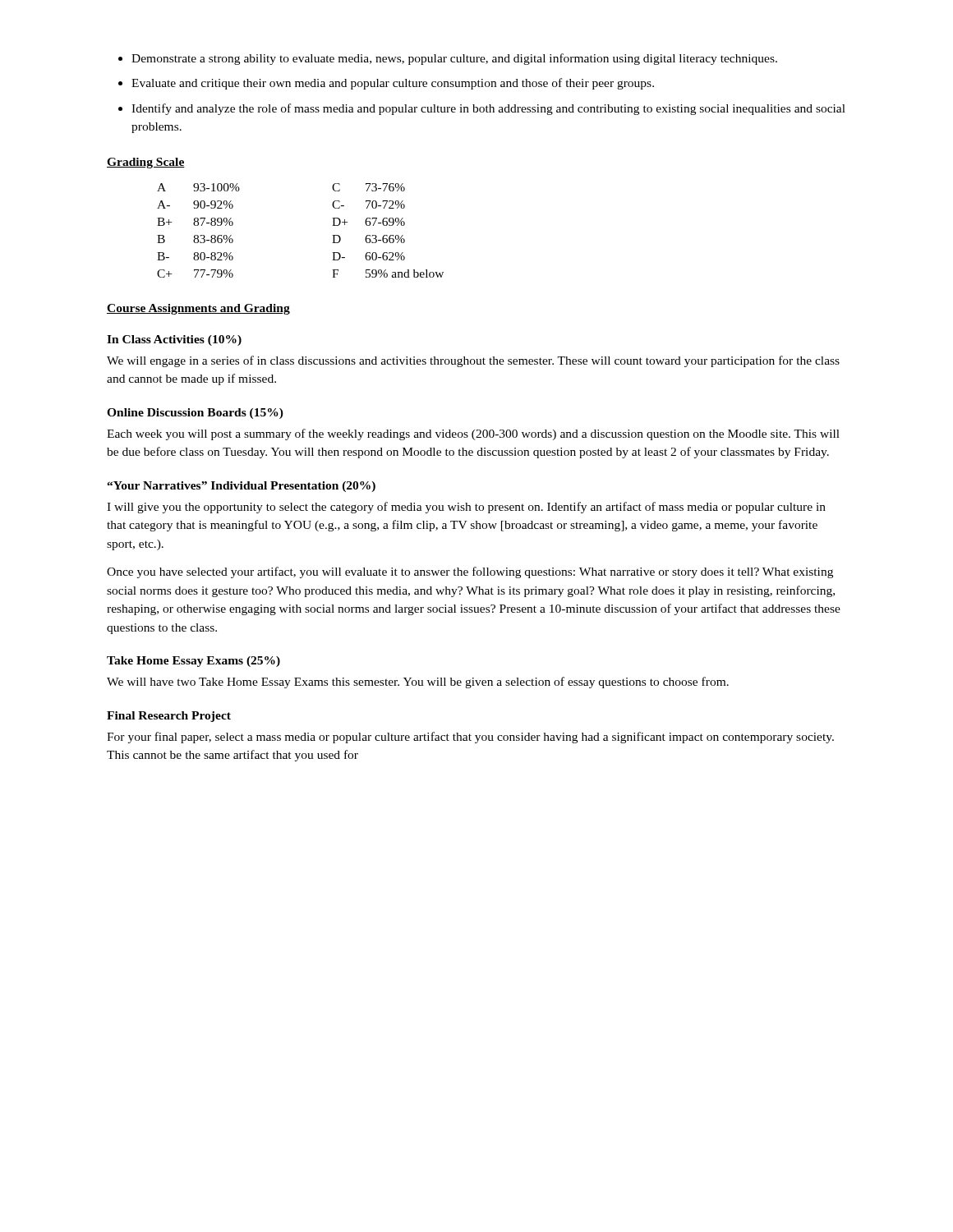Image resolution: width=953 pixels, height=1232 pixels.
Task: Point to the block beginning "We will engage"
Action: pos(473,369)
